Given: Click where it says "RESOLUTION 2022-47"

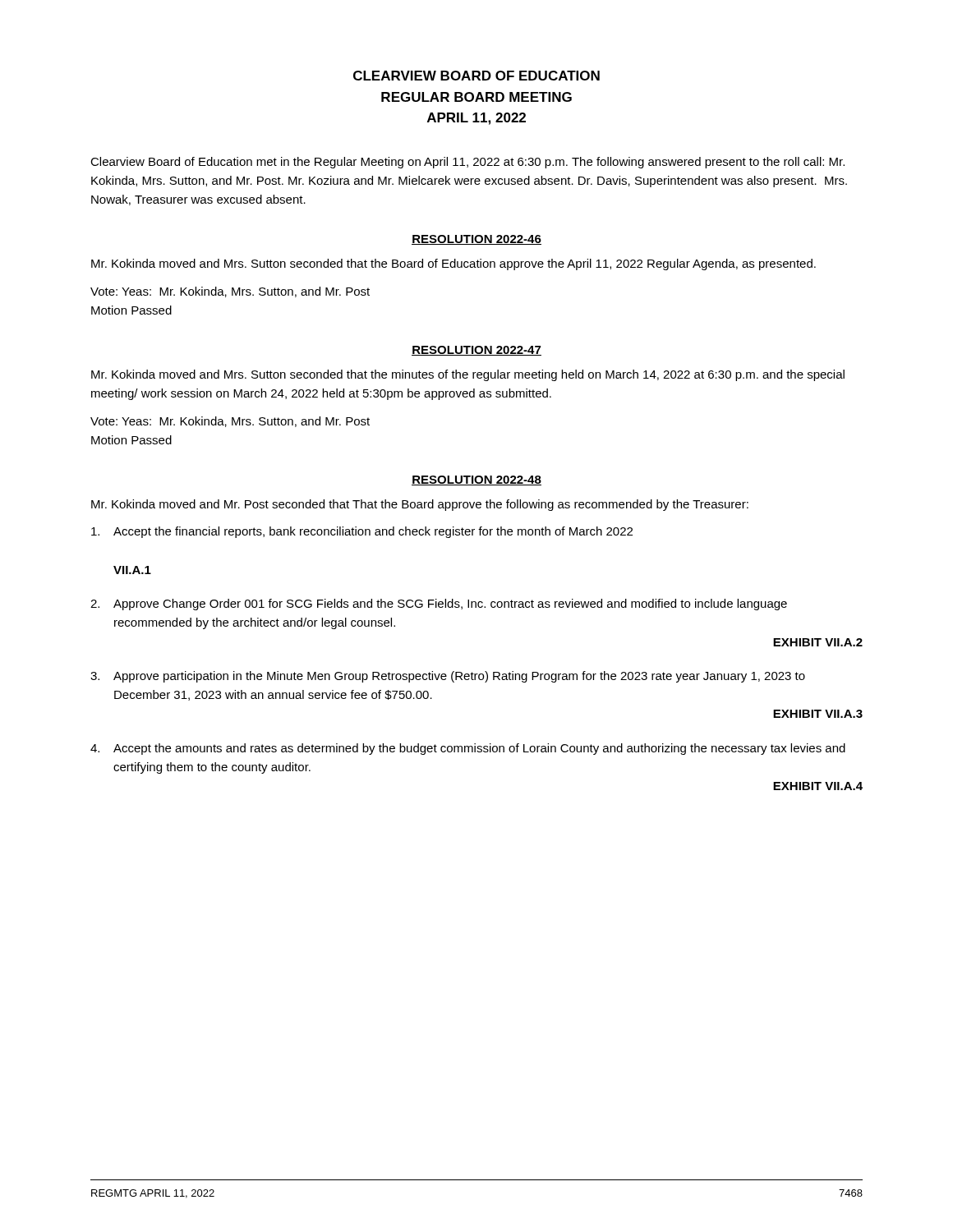Looking at the screenshot, I should pyautogui.click(x=476, y=349).
